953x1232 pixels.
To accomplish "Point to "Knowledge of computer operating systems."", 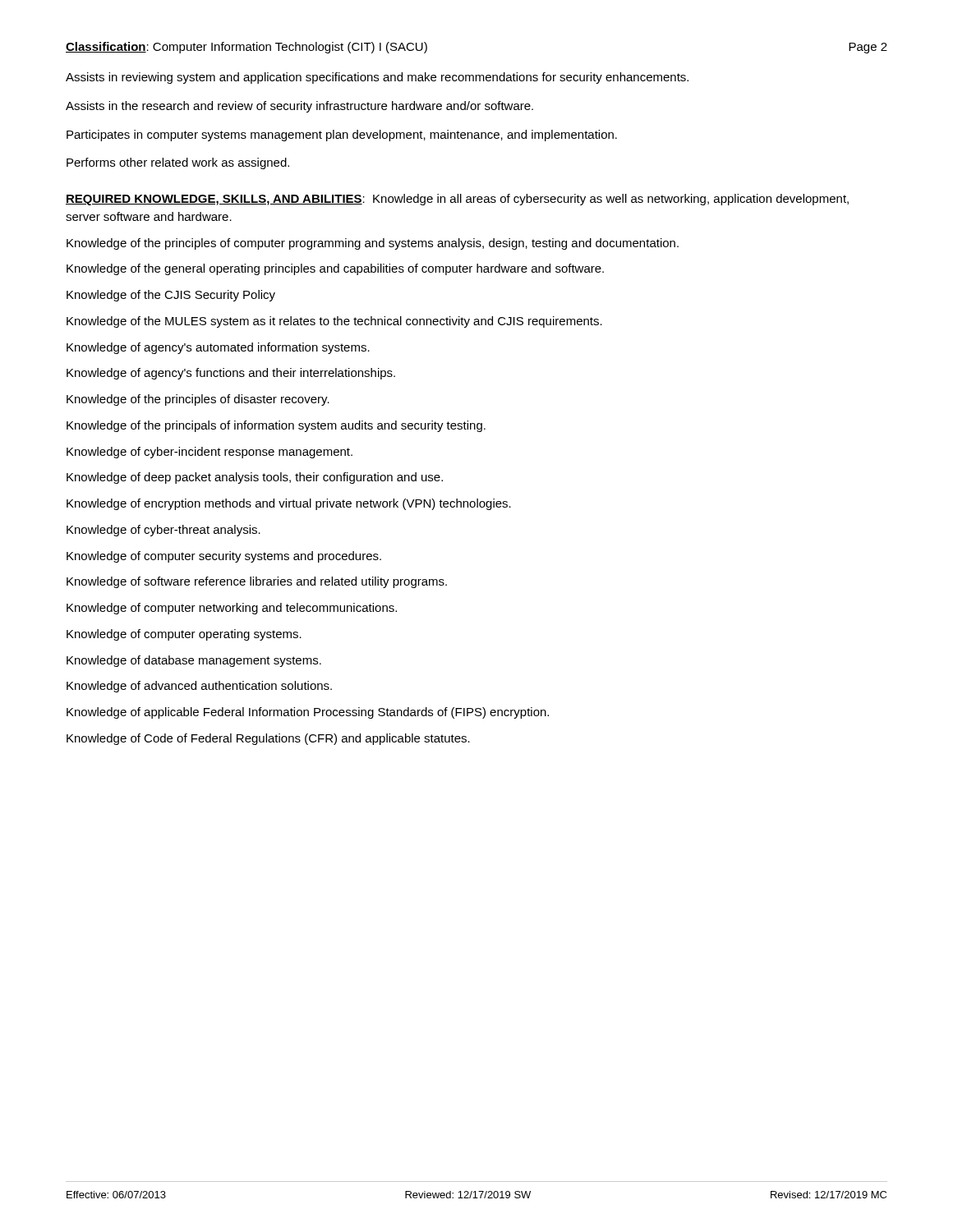I will tap(184, 633).
